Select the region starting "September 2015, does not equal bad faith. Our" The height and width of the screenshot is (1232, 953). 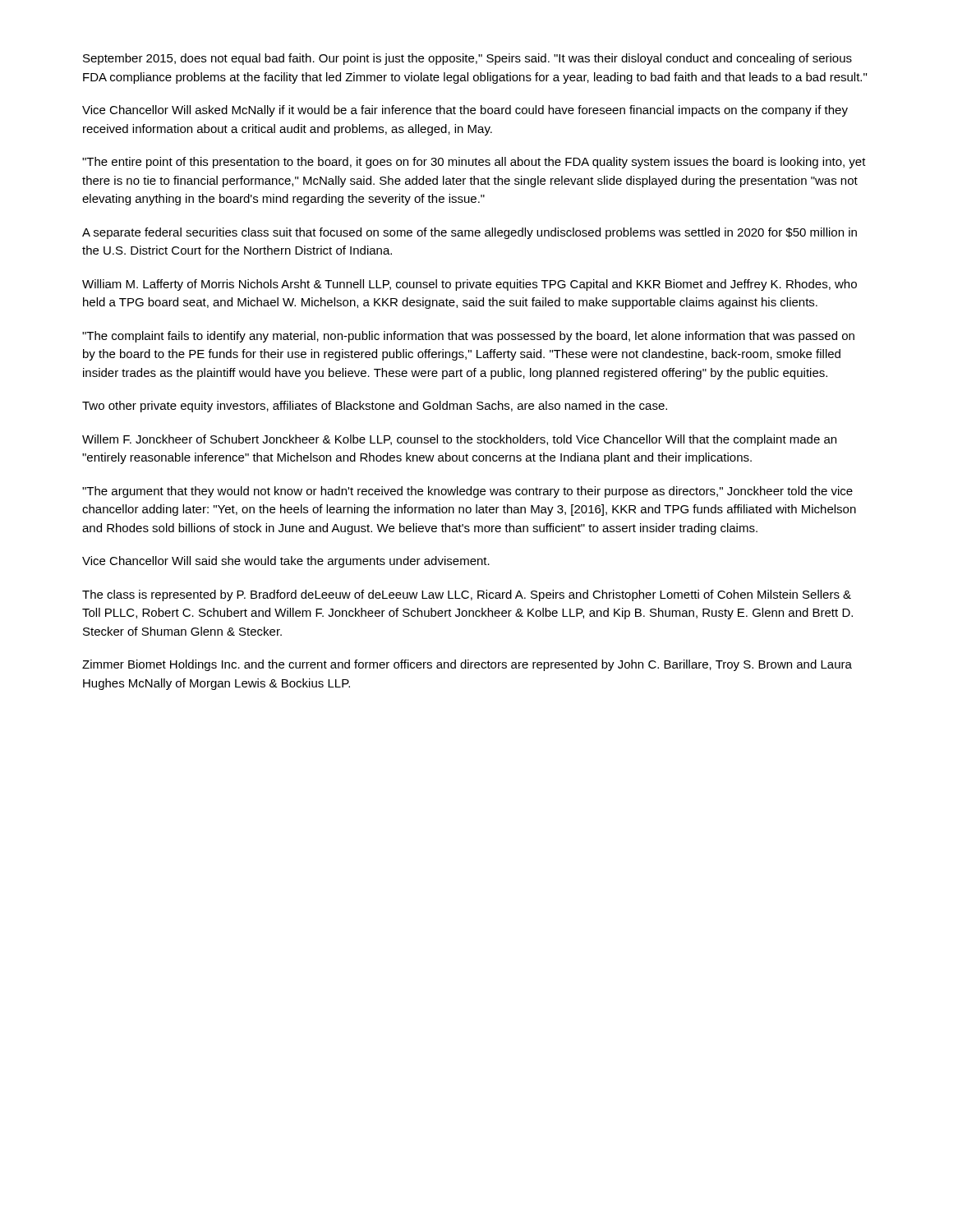point(475,67)
